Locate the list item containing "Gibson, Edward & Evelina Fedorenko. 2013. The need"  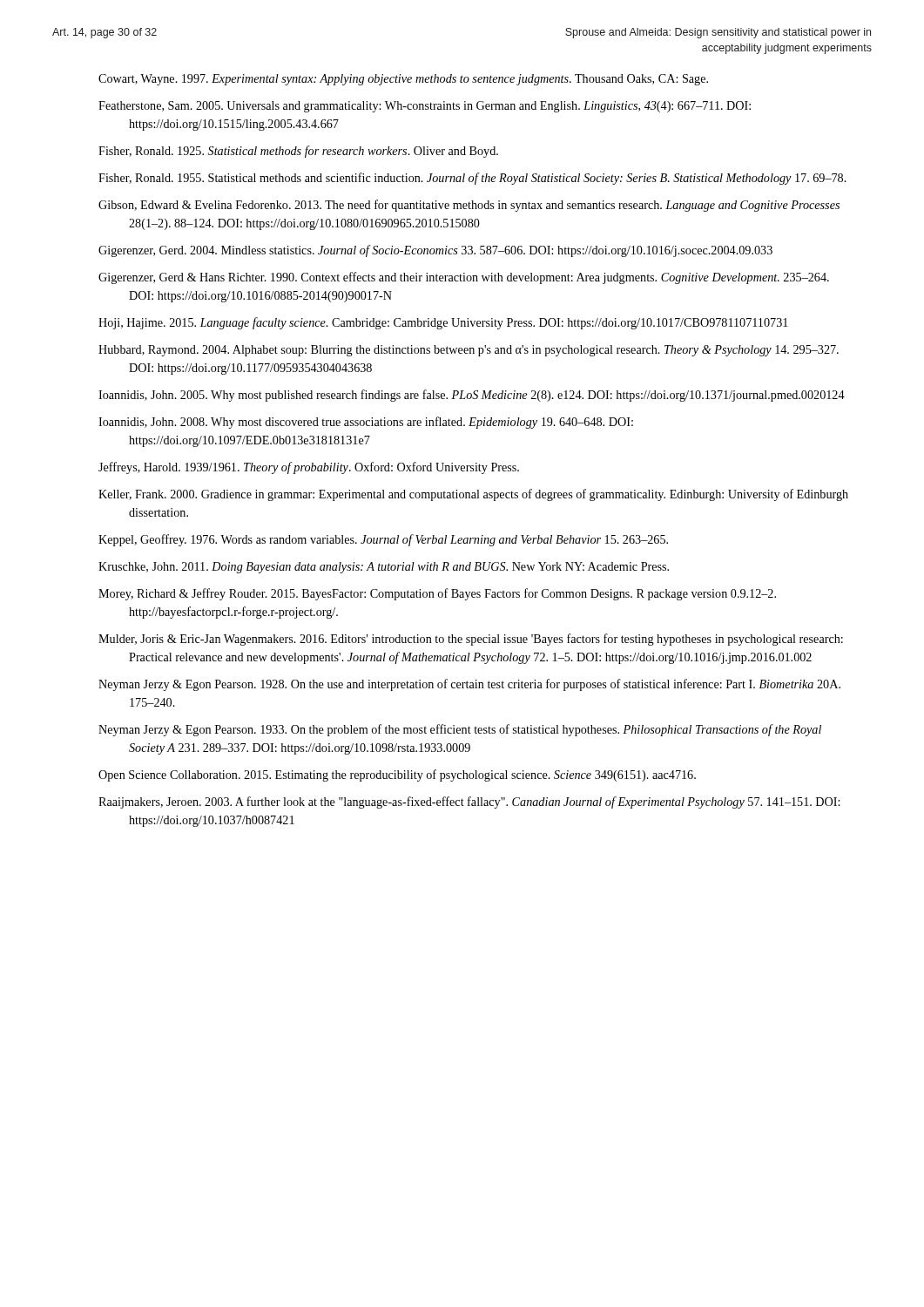[x=469, y=214]
